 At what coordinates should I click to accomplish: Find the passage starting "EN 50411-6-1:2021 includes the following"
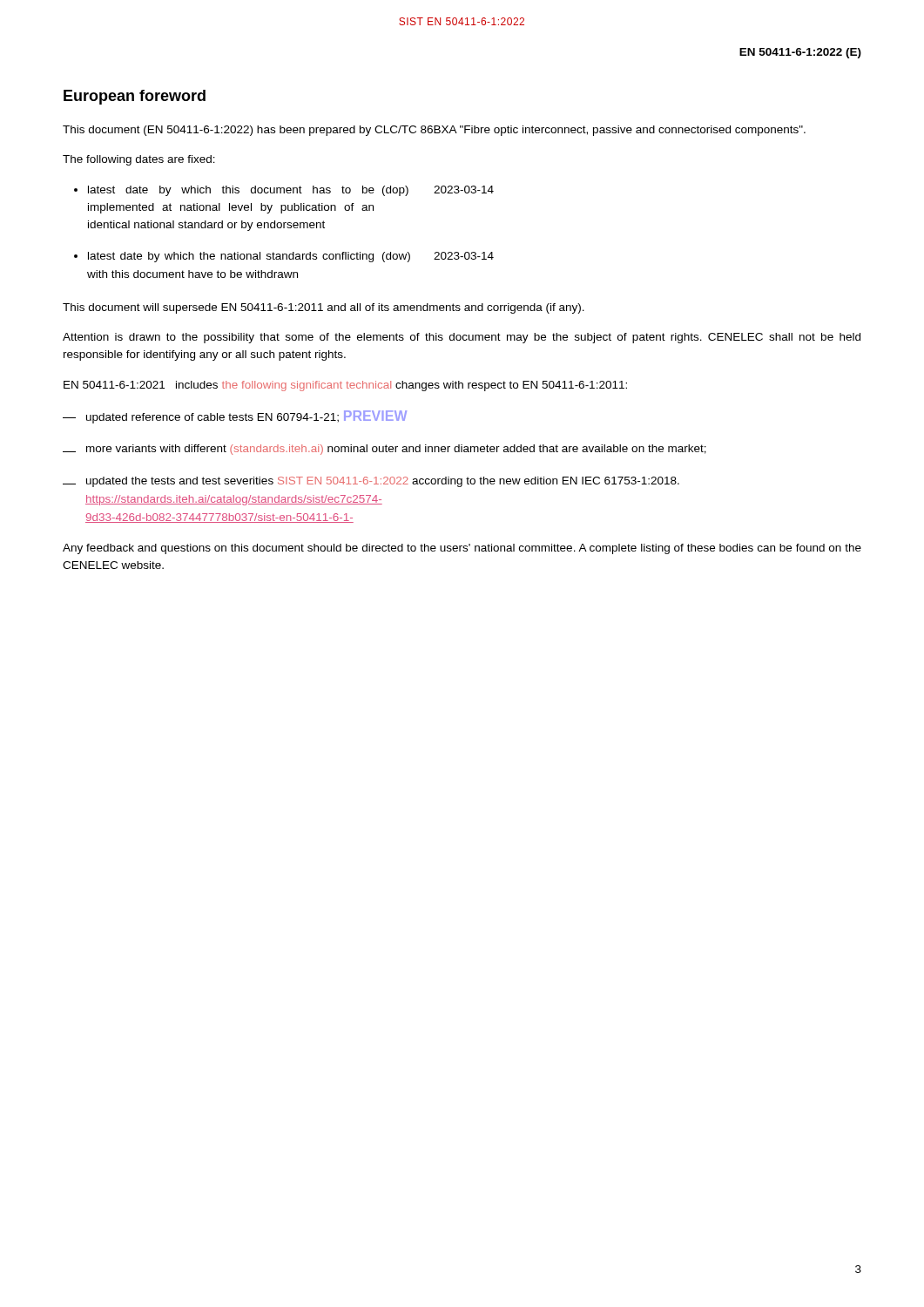(345, 384)
